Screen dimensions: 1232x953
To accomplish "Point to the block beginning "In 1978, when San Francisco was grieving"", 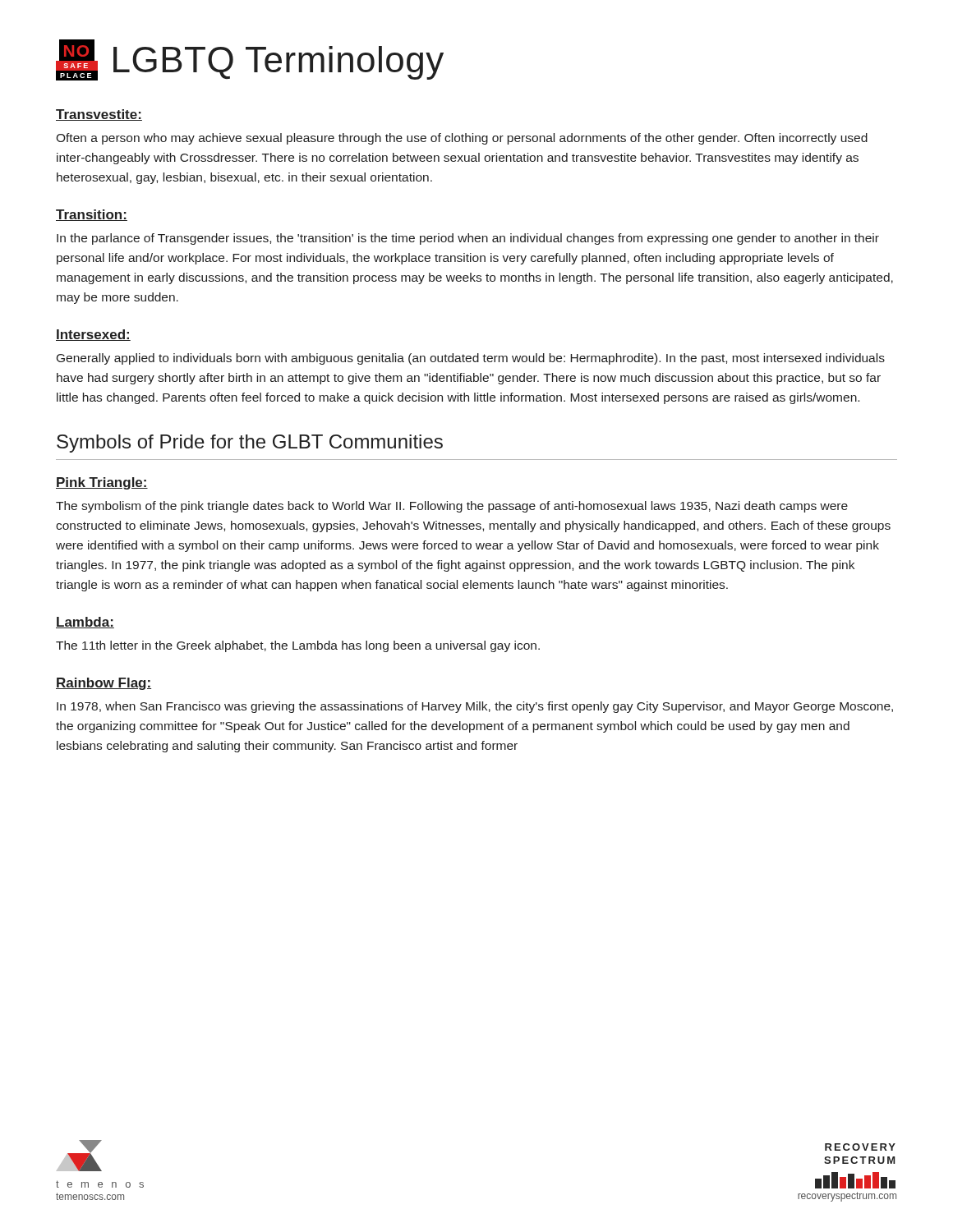I will [476, 726].
